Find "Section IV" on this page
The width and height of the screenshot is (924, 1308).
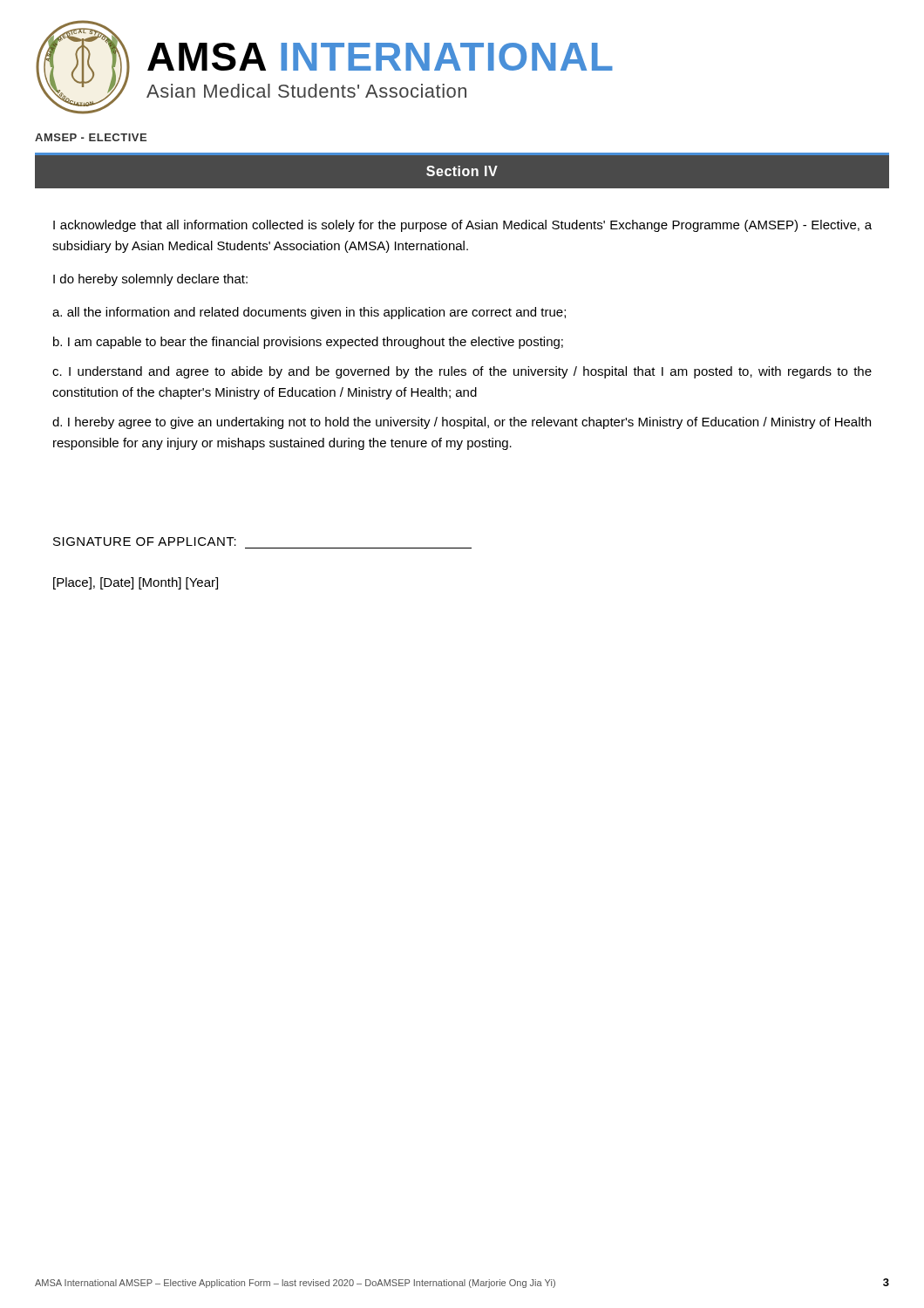(x=462, y=171)
